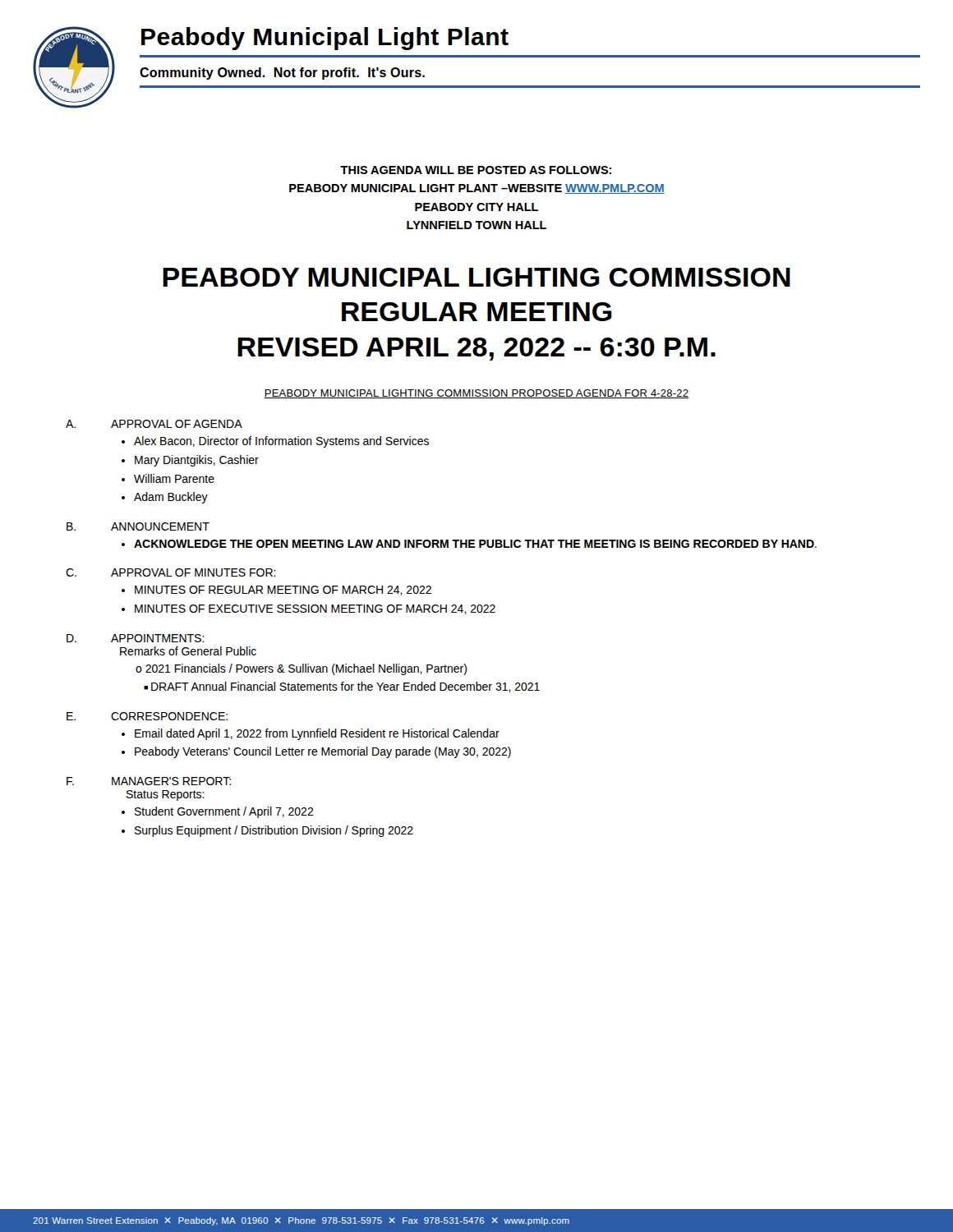Locate the list item that reads "APPOINTMENTS: Remarks of General Public 2021 Financials /"
Image resolution: width=953 pixels, height=1232 pixels.
click(158, 638)
